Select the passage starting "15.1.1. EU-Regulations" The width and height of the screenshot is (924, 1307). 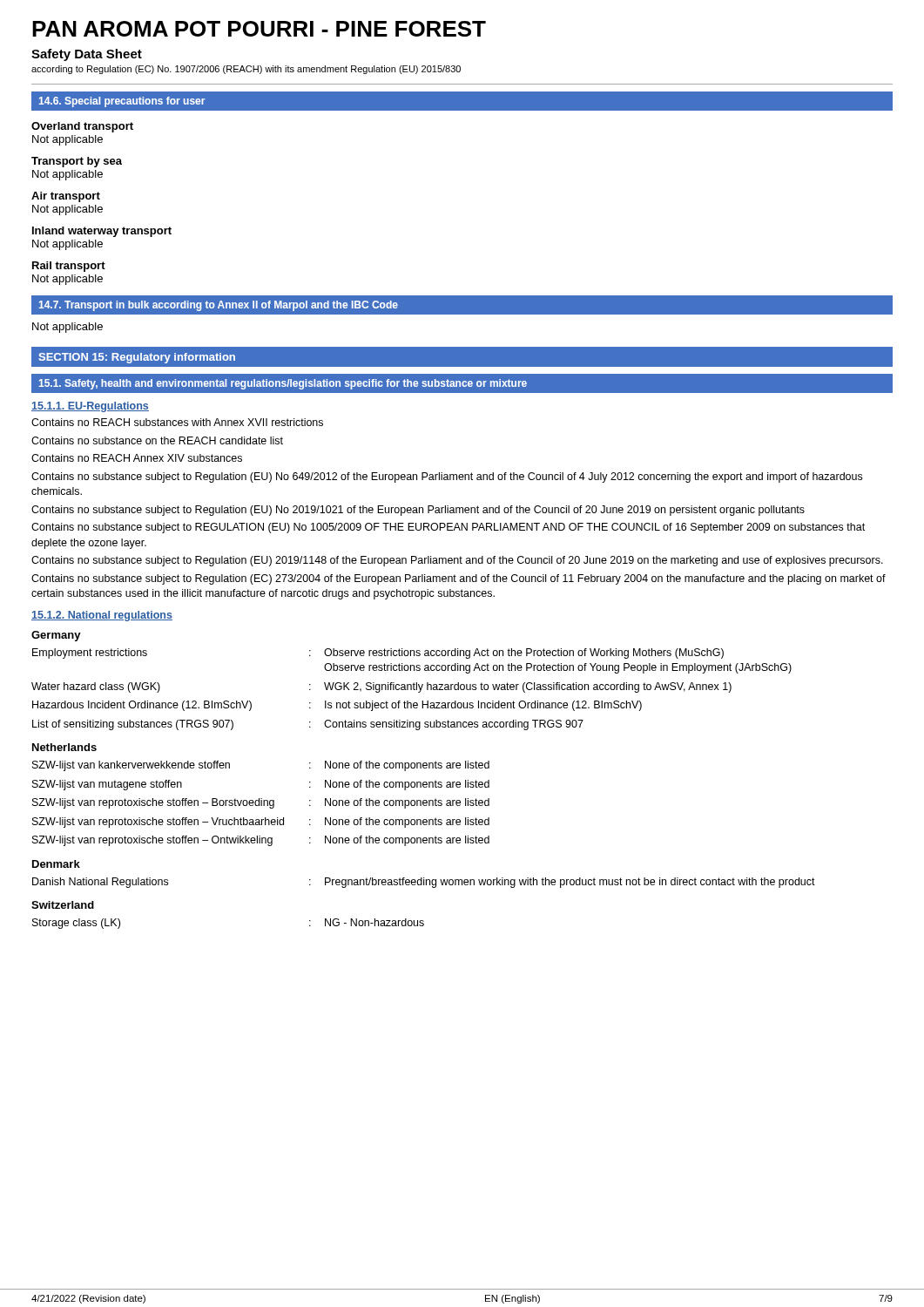[90, 407]
